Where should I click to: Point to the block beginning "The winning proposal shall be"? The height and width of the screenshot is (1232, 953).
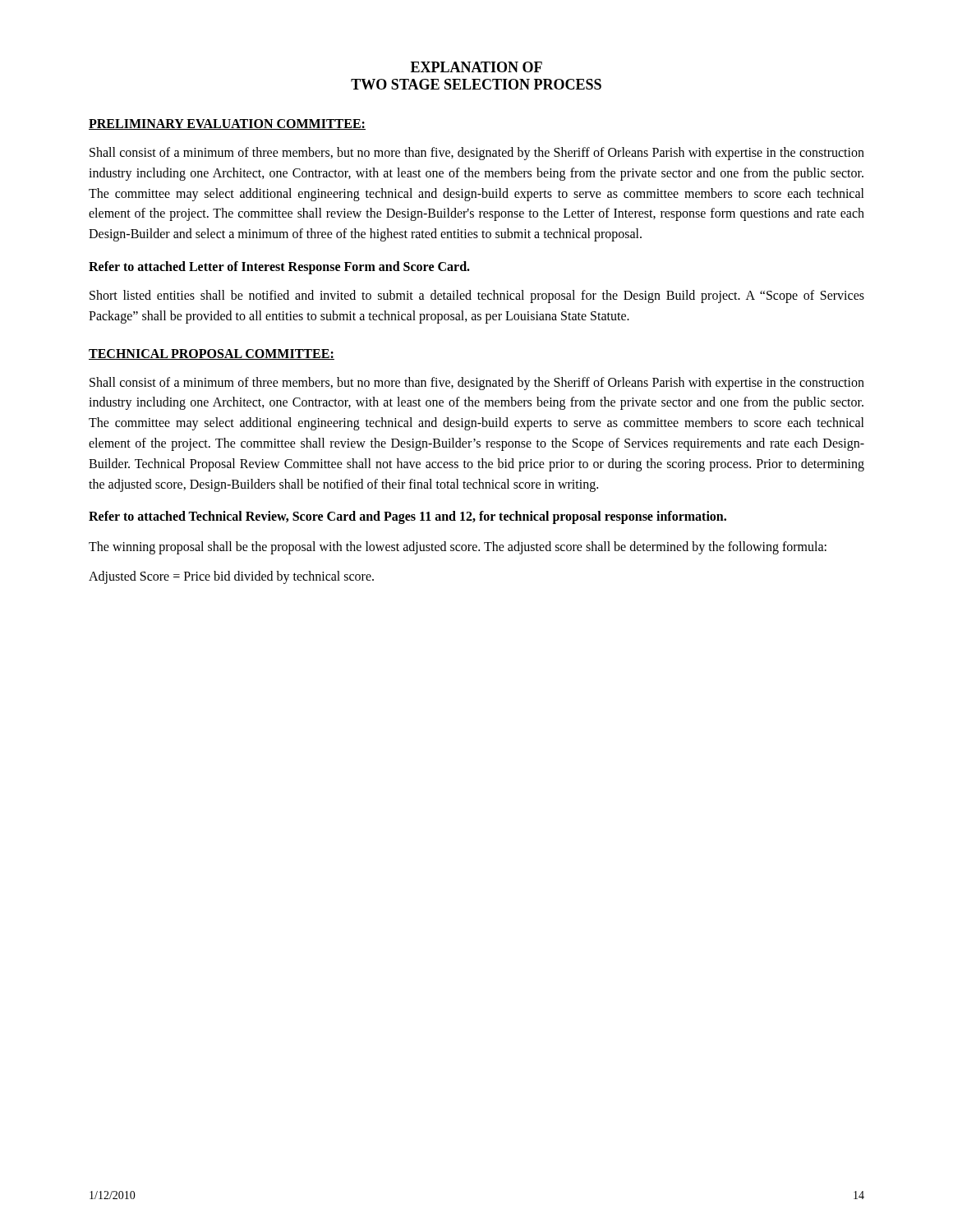pos(458,547)
